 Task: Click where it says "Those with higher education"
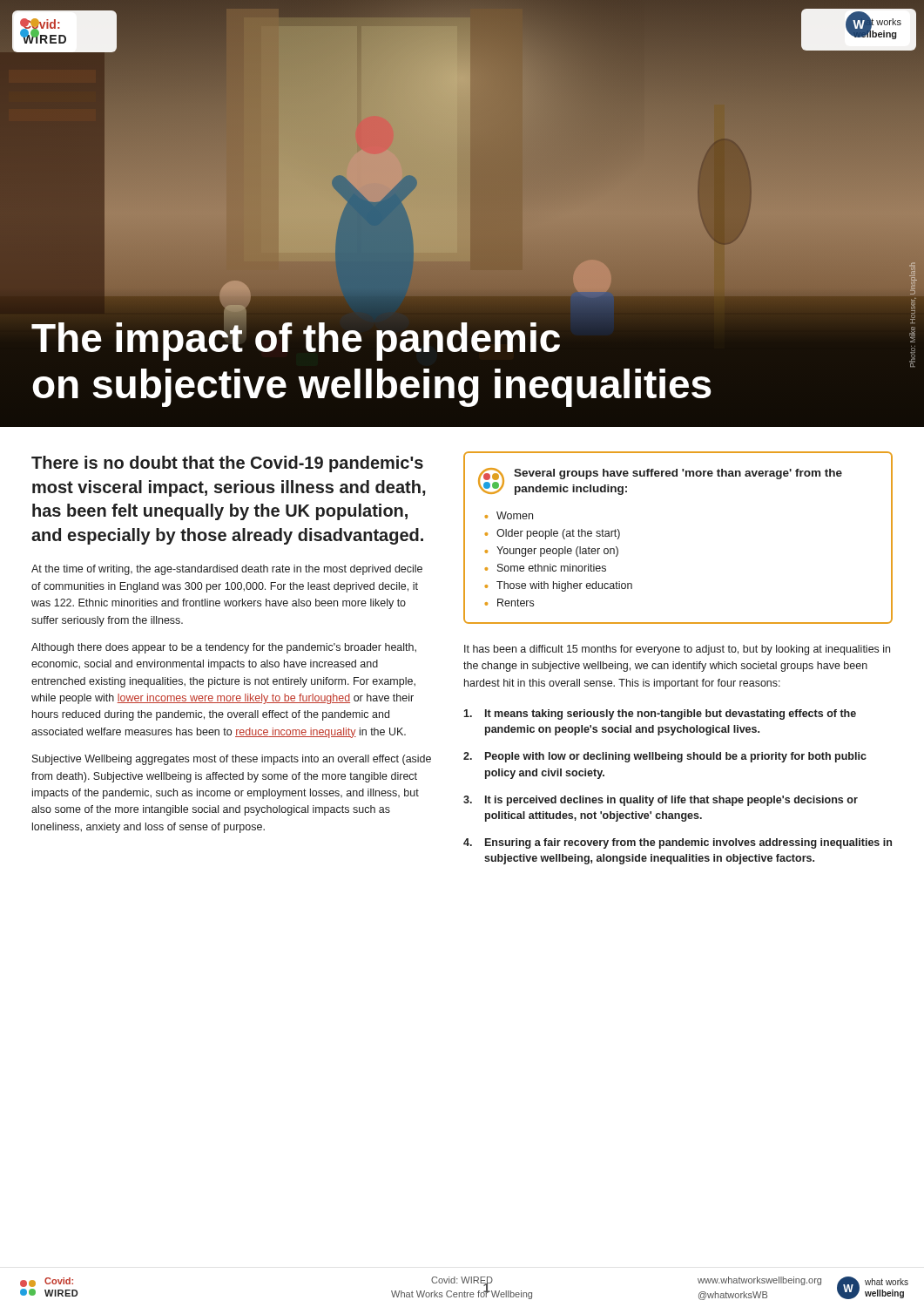(564, 586)
